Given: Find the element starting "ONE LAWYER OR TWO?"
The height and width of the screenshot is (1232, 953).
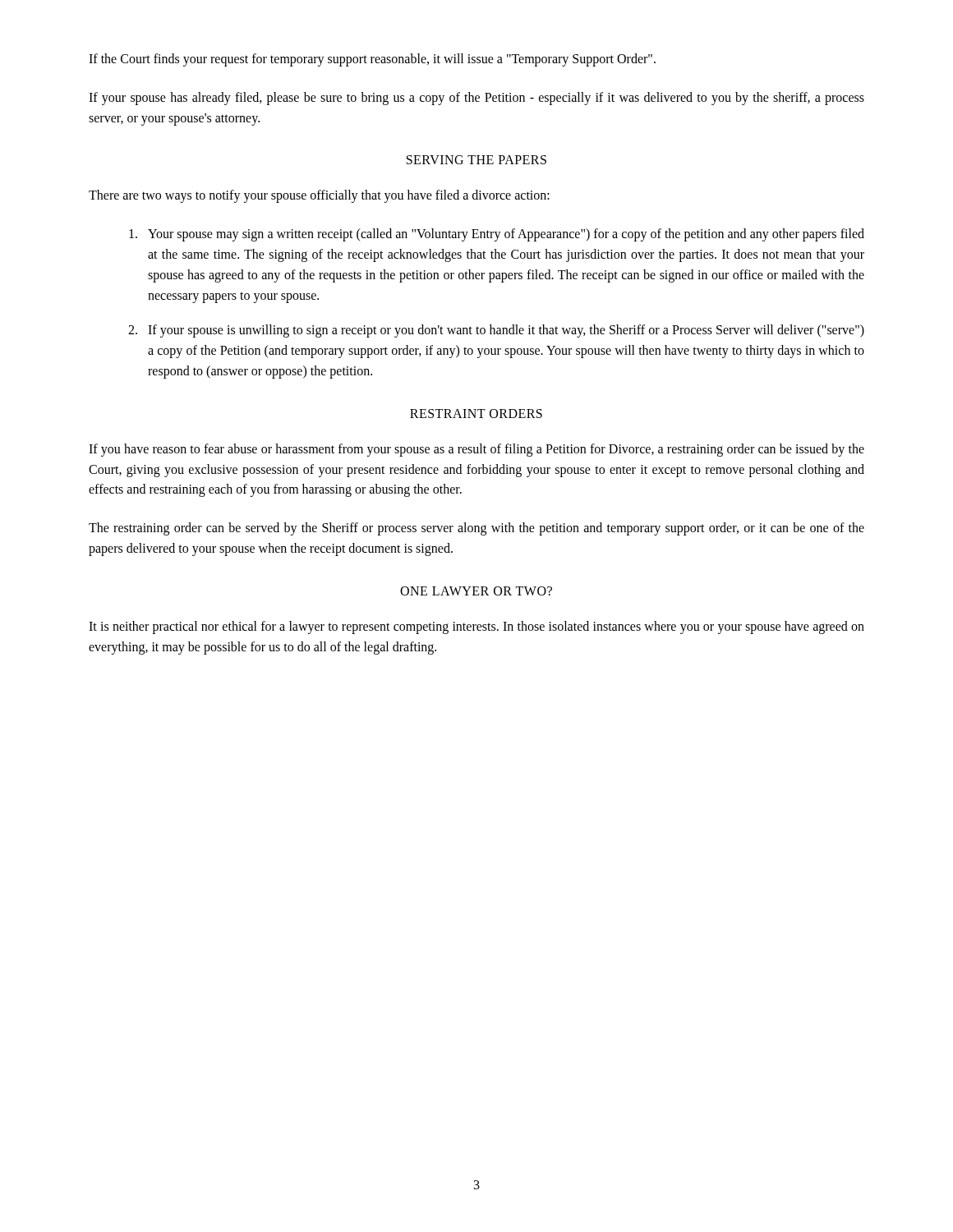Looking at the screenshot, I should click(476, 591).
